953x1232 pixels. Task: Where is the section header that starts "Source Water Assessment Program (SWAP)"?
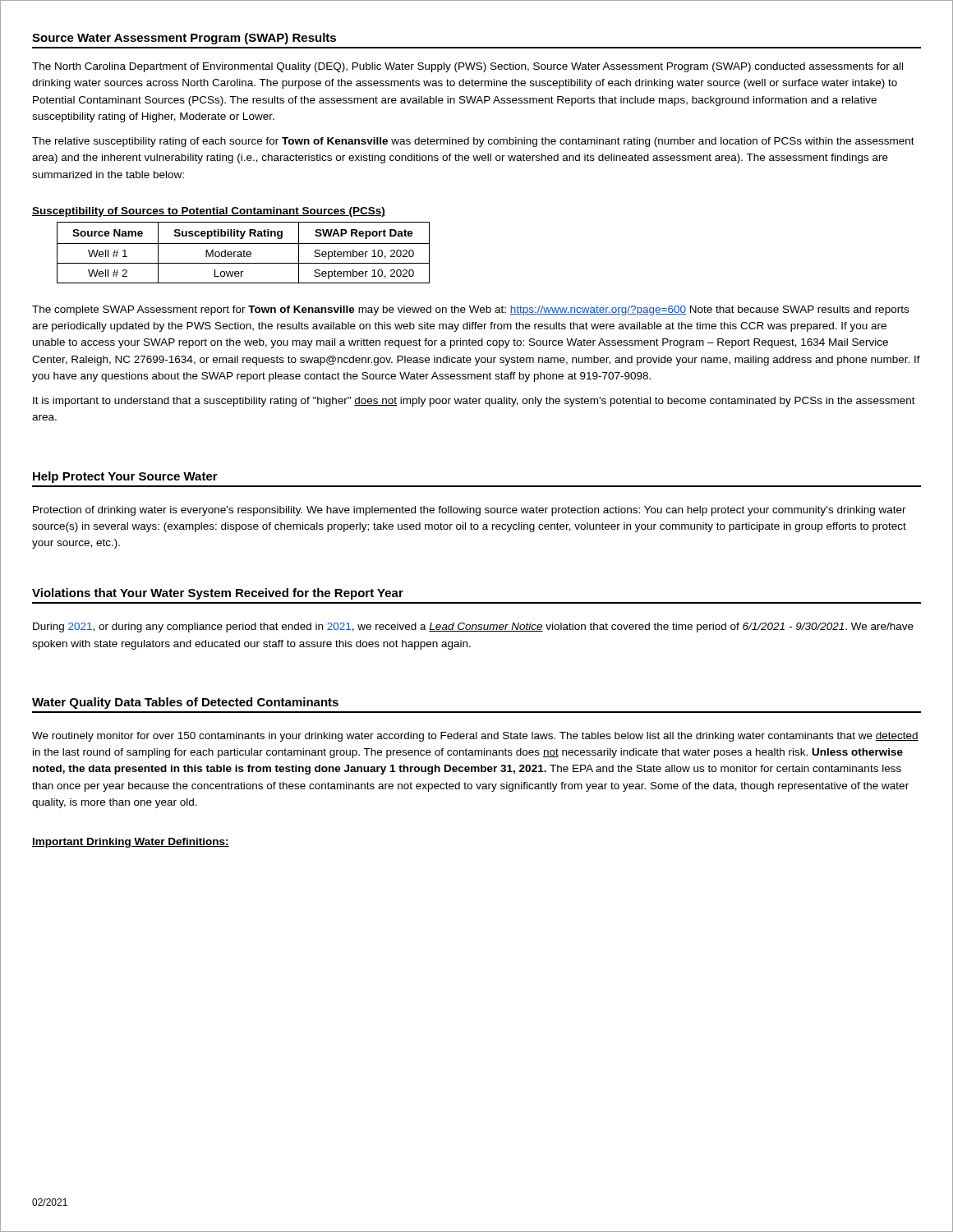point(184,37)
